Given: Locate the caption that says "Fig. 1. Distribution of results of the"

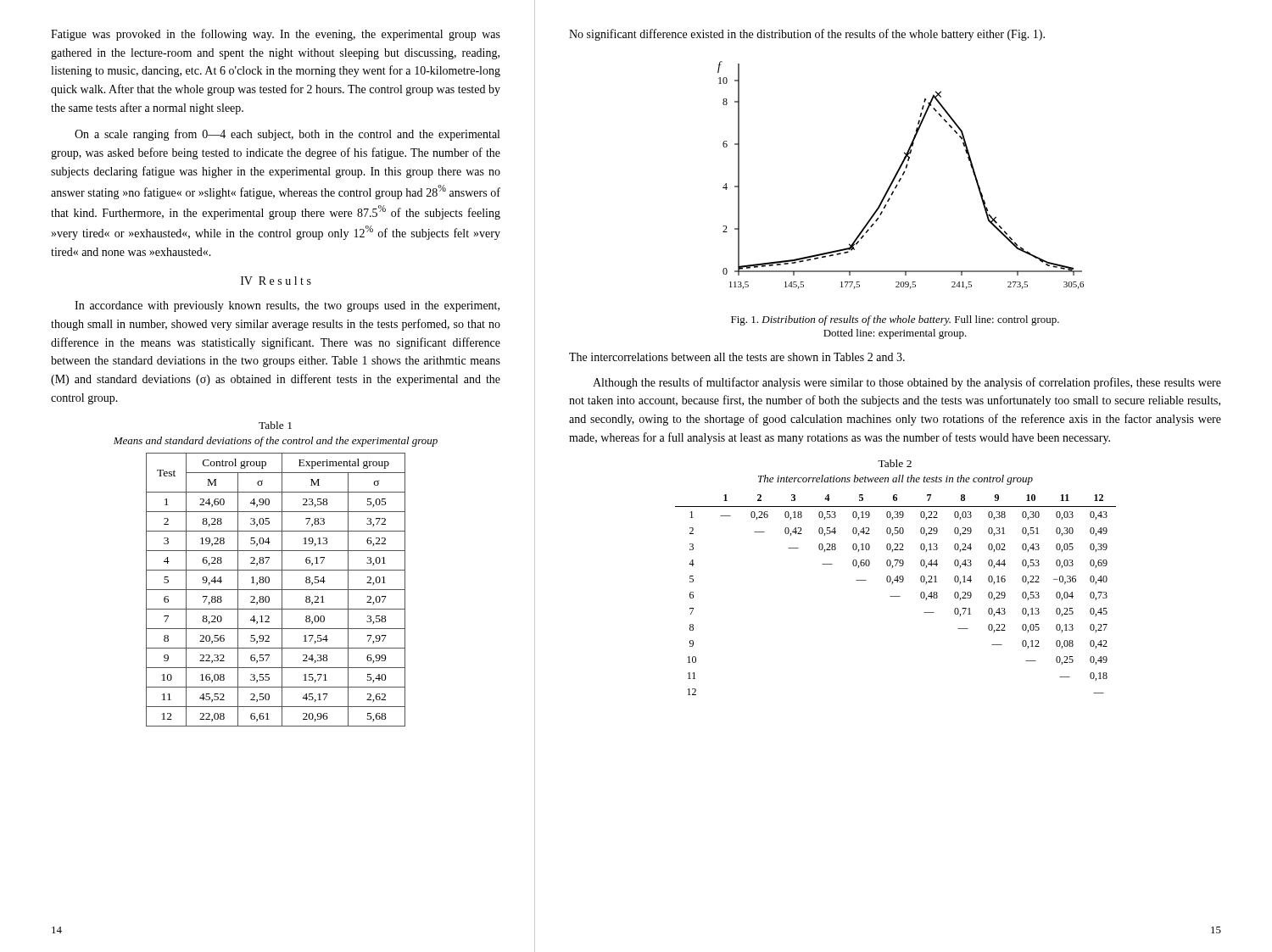Looking at the screenshot, I should click(x=895, y=326).
